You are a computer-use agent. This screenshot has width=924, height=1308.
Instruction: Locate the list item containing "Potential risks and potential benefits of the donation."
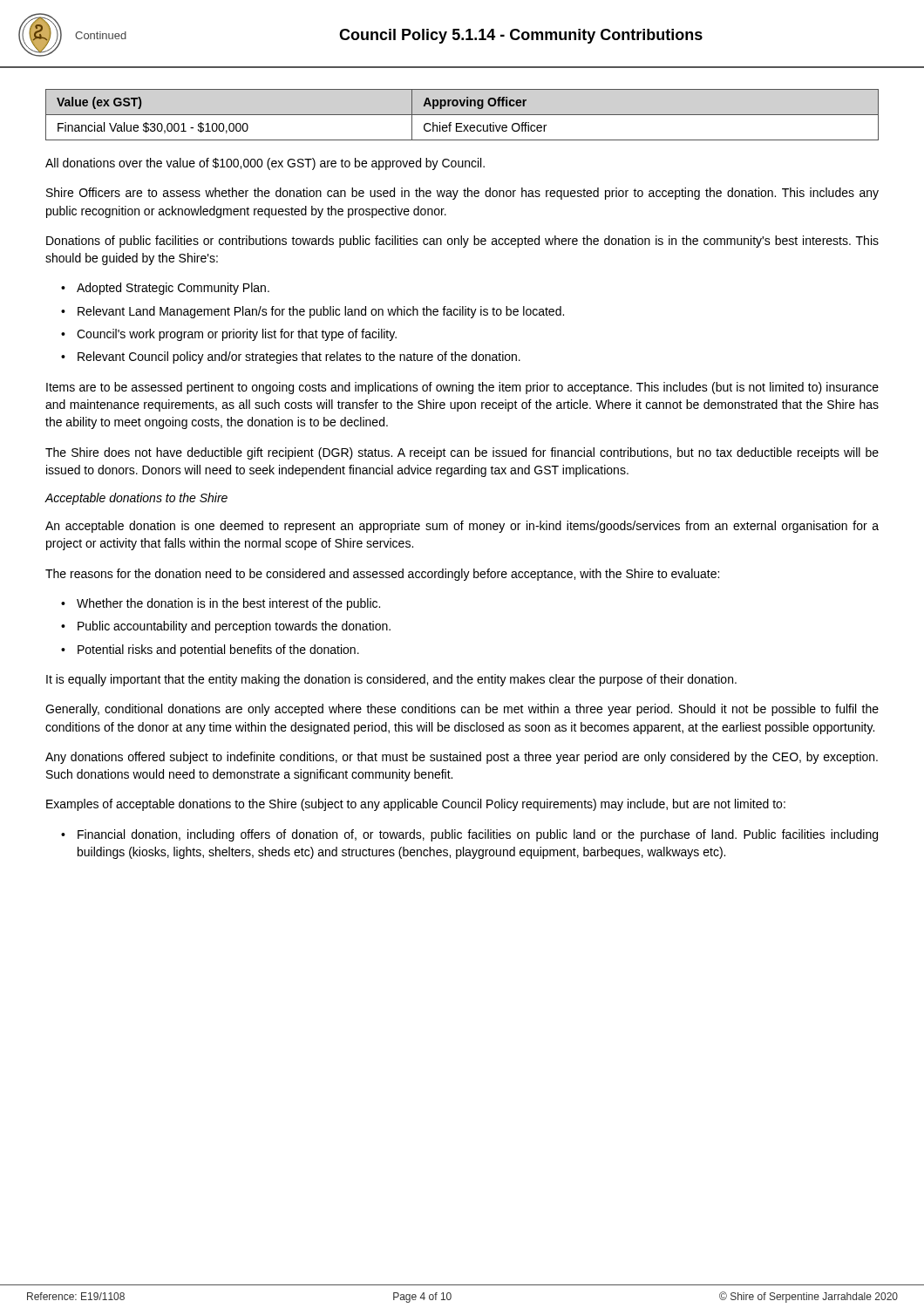coord(218,649)
